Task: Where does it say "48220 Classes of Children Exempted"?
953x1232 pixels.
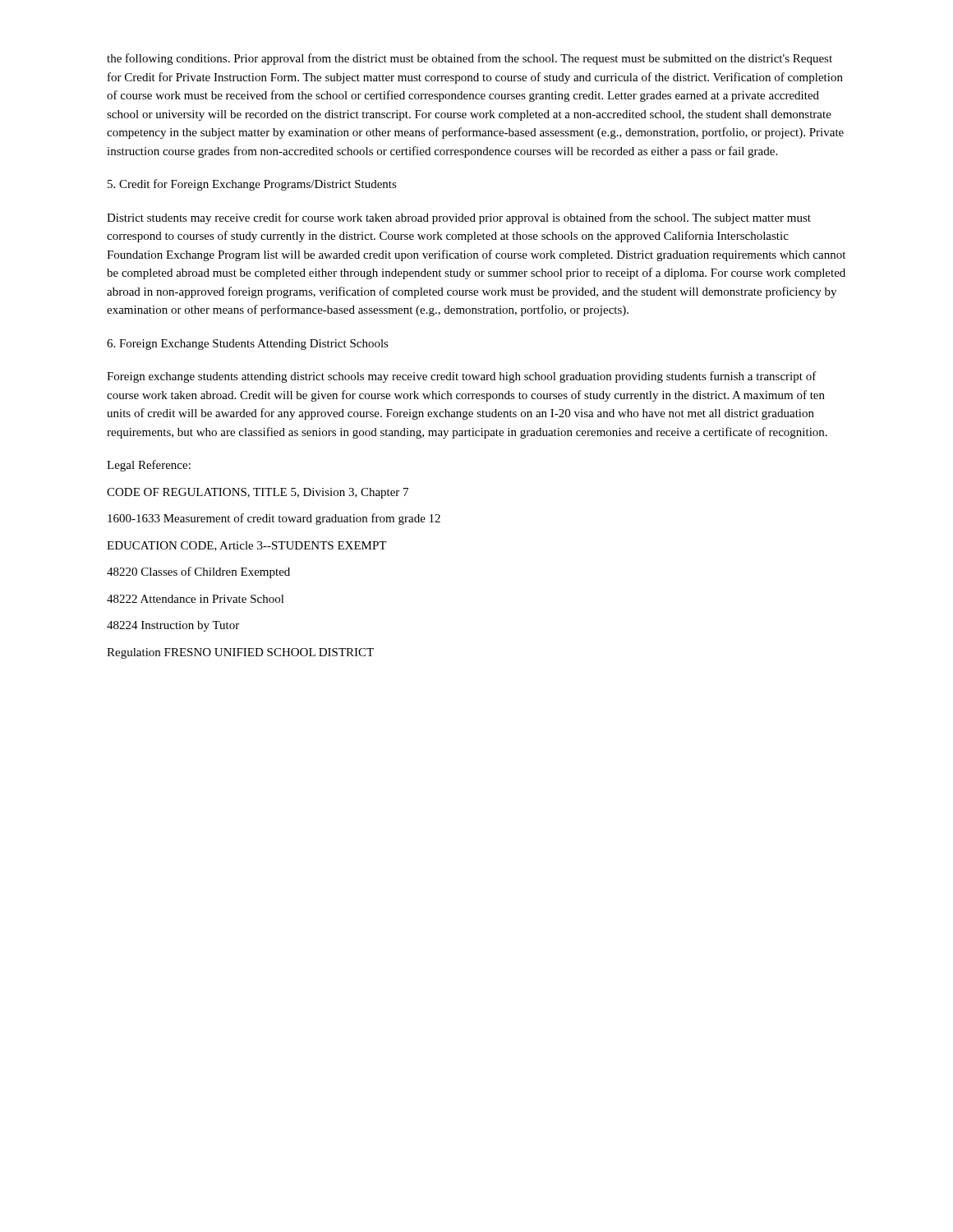Action: tap(199, 572)
